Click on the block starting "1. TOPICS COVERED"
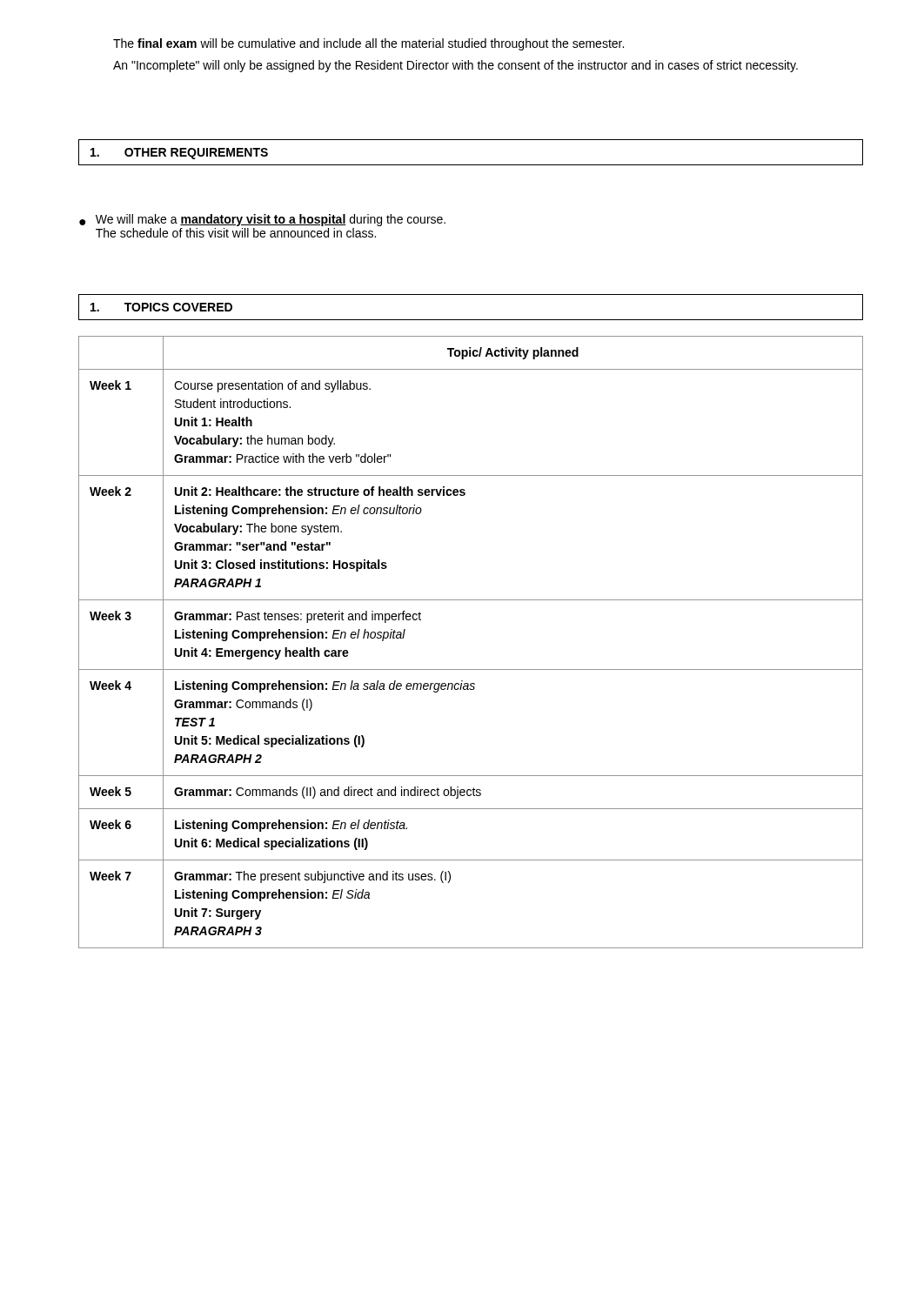 pyautogui.click(x=161, y=307)
